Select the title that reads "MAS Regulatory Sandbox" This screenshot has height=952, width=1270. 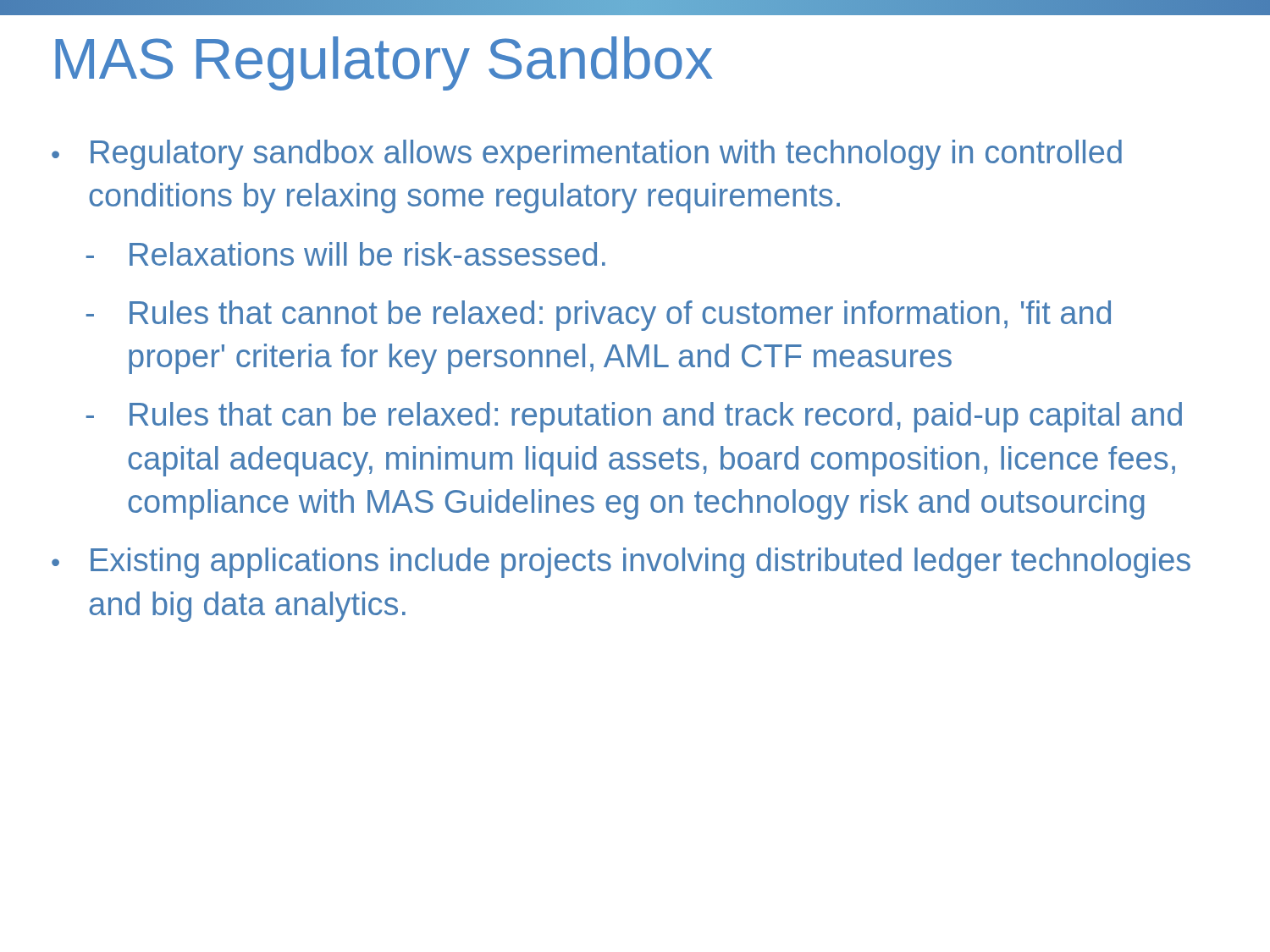[x=382, y=58]
